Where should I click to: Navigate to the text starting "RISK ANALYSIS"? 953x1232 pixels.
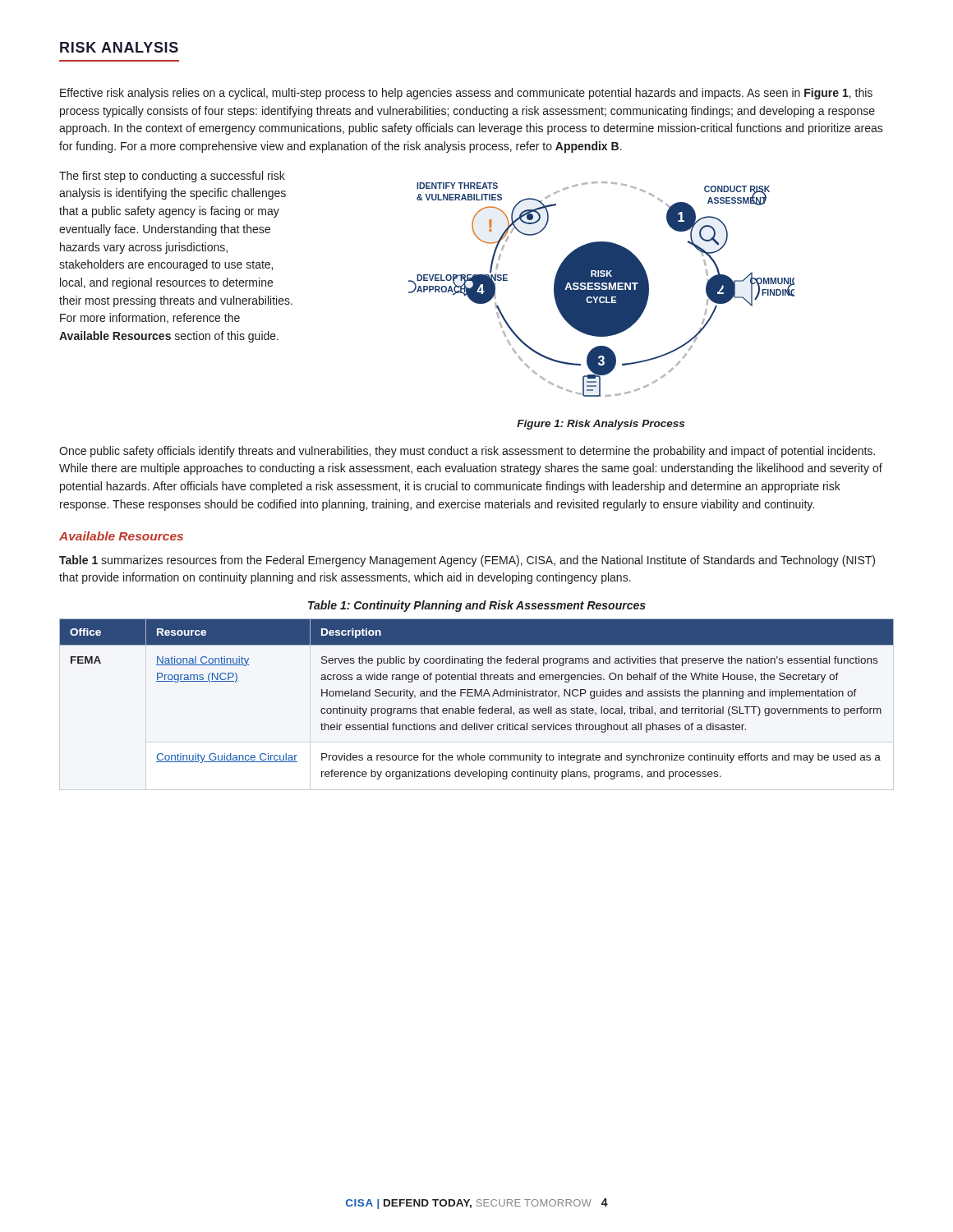119,51
